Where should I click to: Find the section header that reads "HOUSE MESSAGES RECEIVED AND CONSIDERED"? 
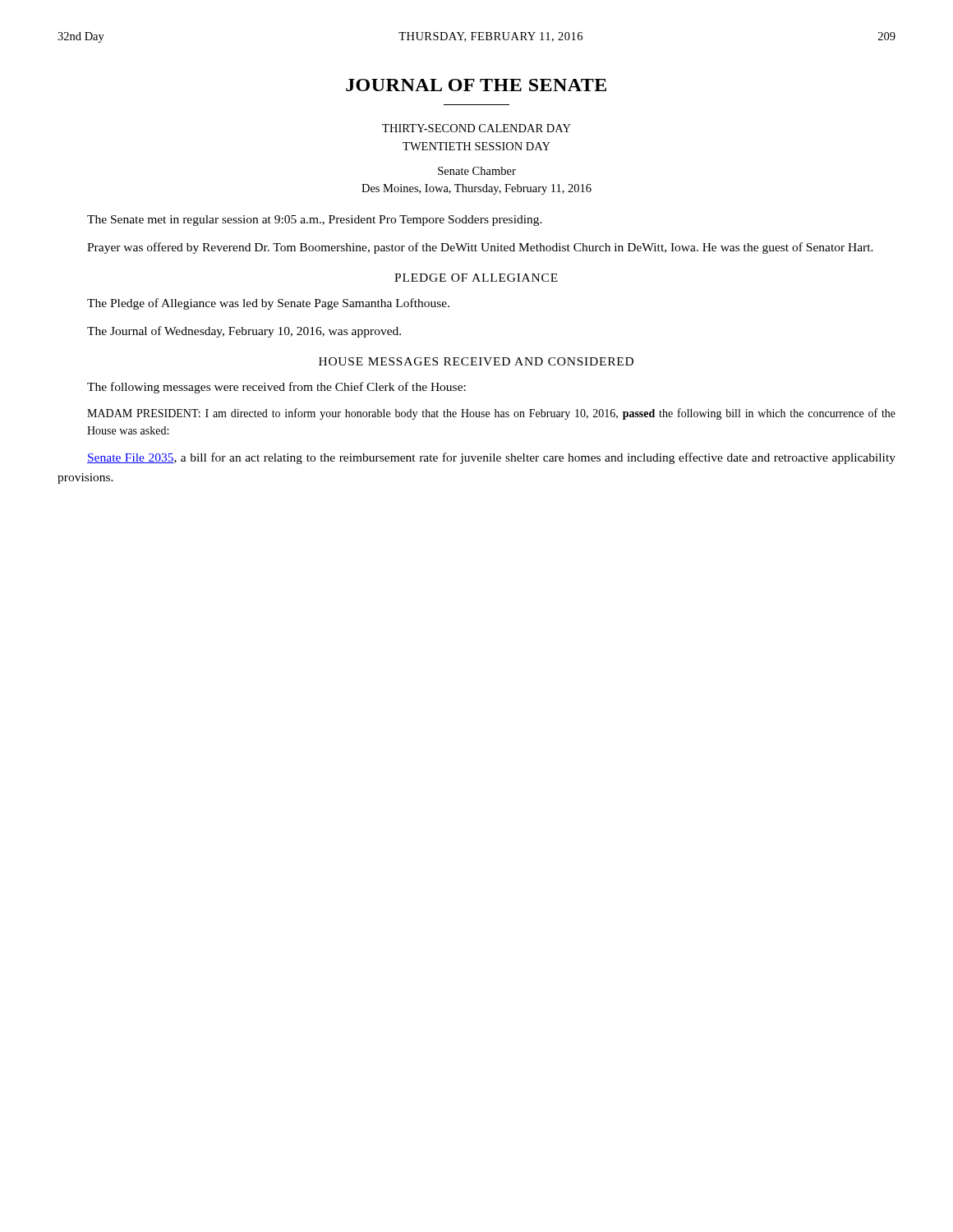coord(476,361)
